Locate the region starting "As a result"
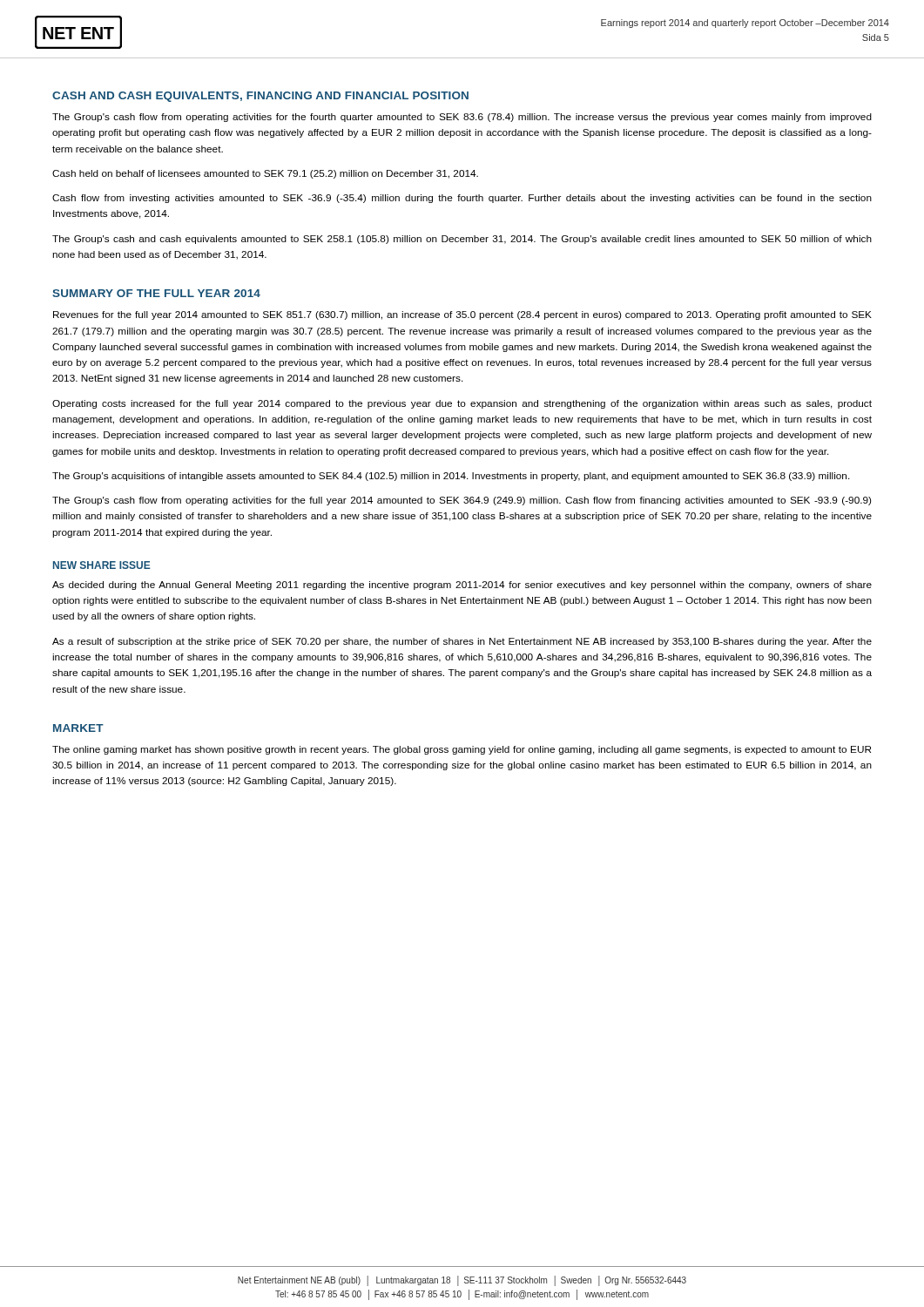The height and width of the screenshot is (1307, 924). [x=462, y=665]
